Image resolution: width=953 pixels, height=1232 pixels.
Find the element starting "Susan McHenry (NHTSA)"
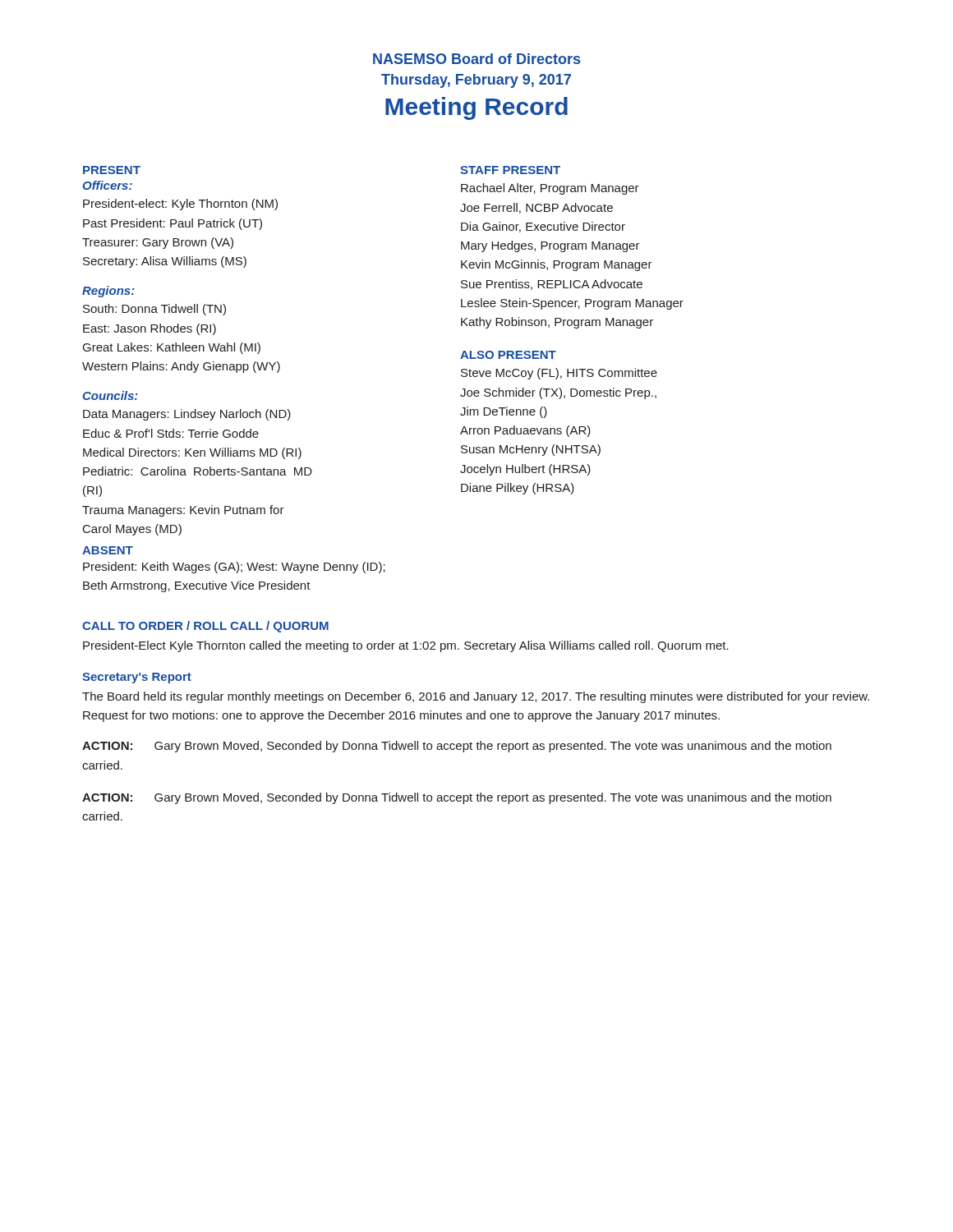(x=531, y=449)
